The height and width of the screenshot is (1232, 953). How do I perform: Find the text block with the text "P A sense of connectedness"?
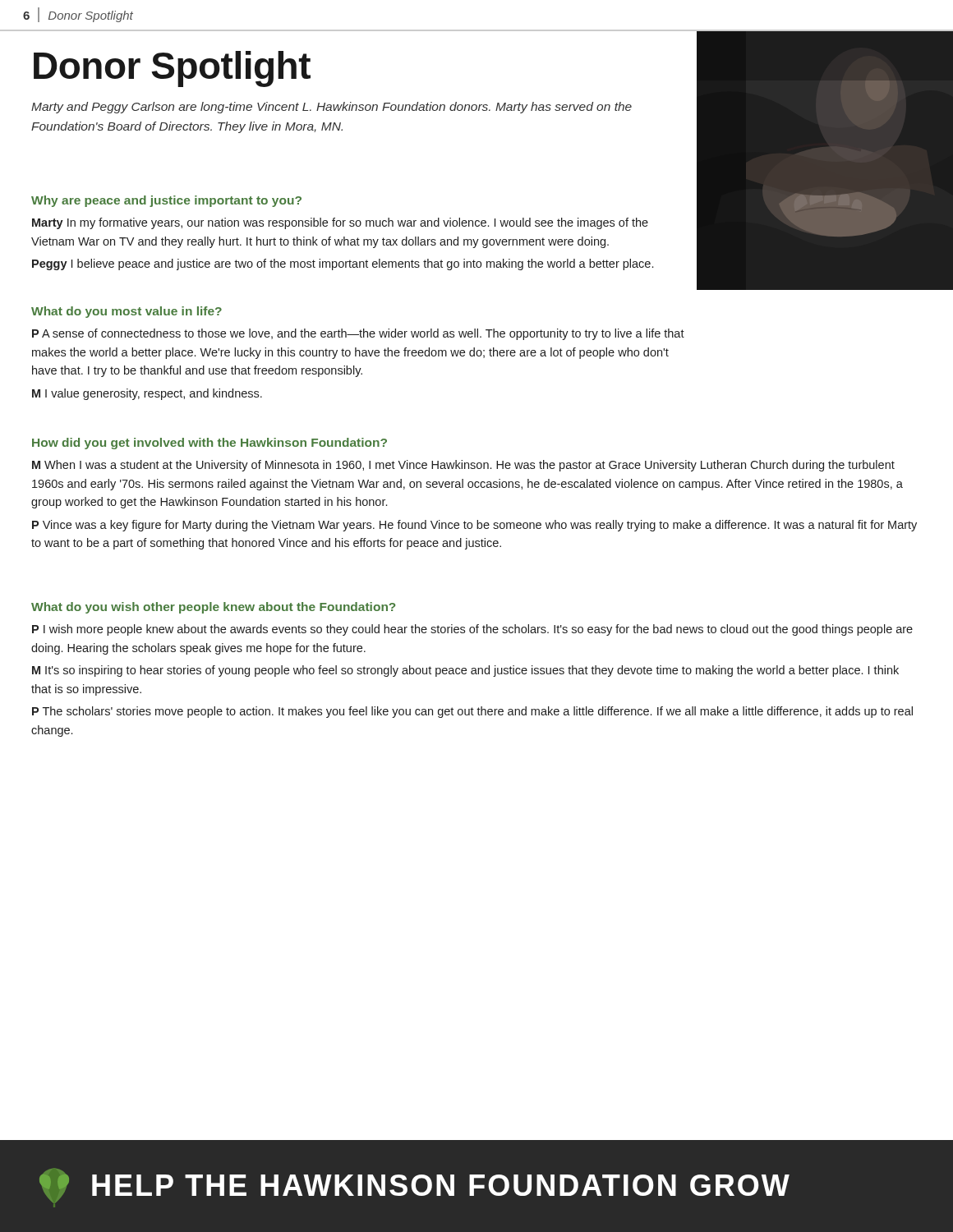(x=359, y=364)
